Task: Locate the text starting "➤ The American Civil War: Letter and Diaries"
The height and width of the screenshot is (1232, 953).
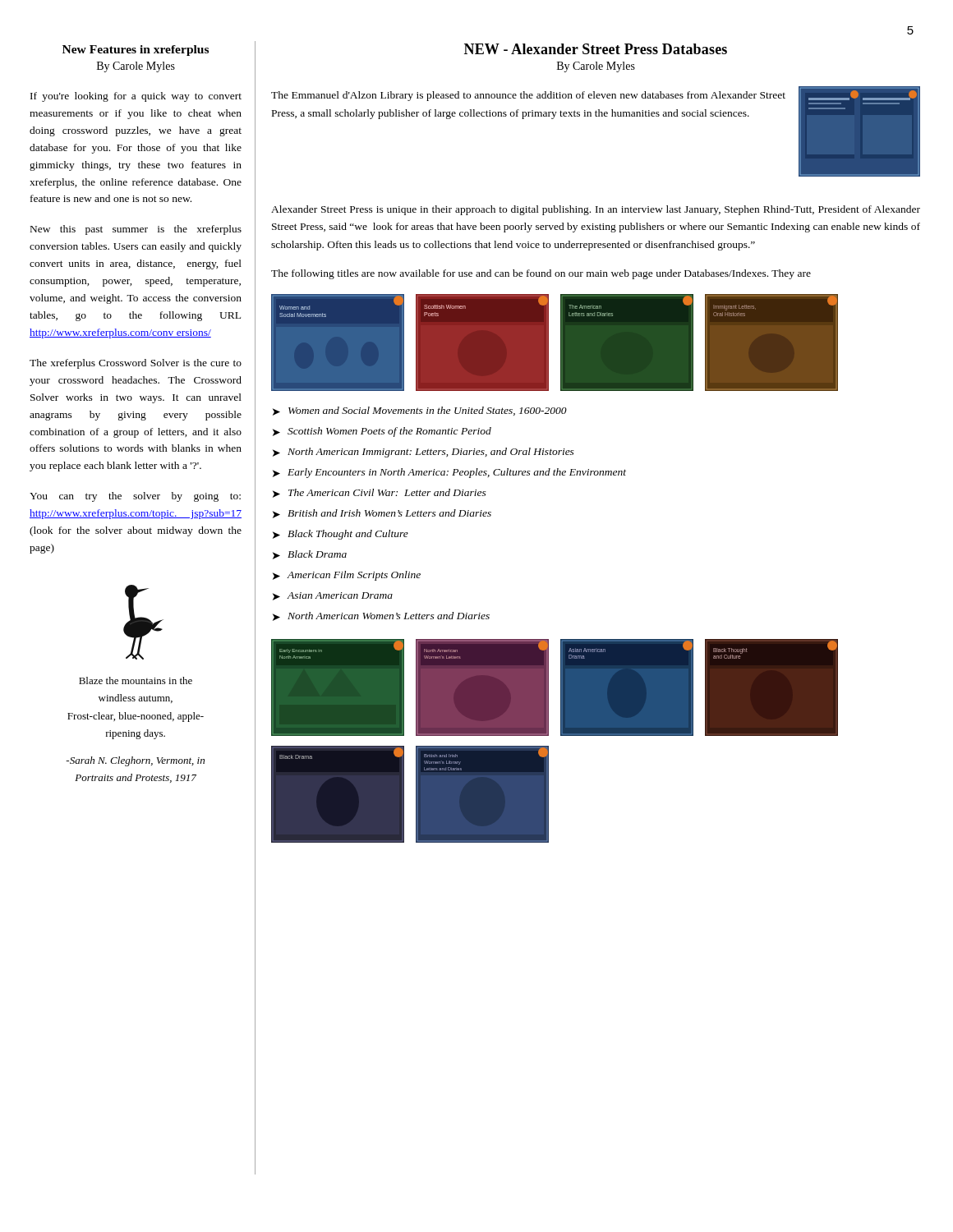Action: click(379, 494)
